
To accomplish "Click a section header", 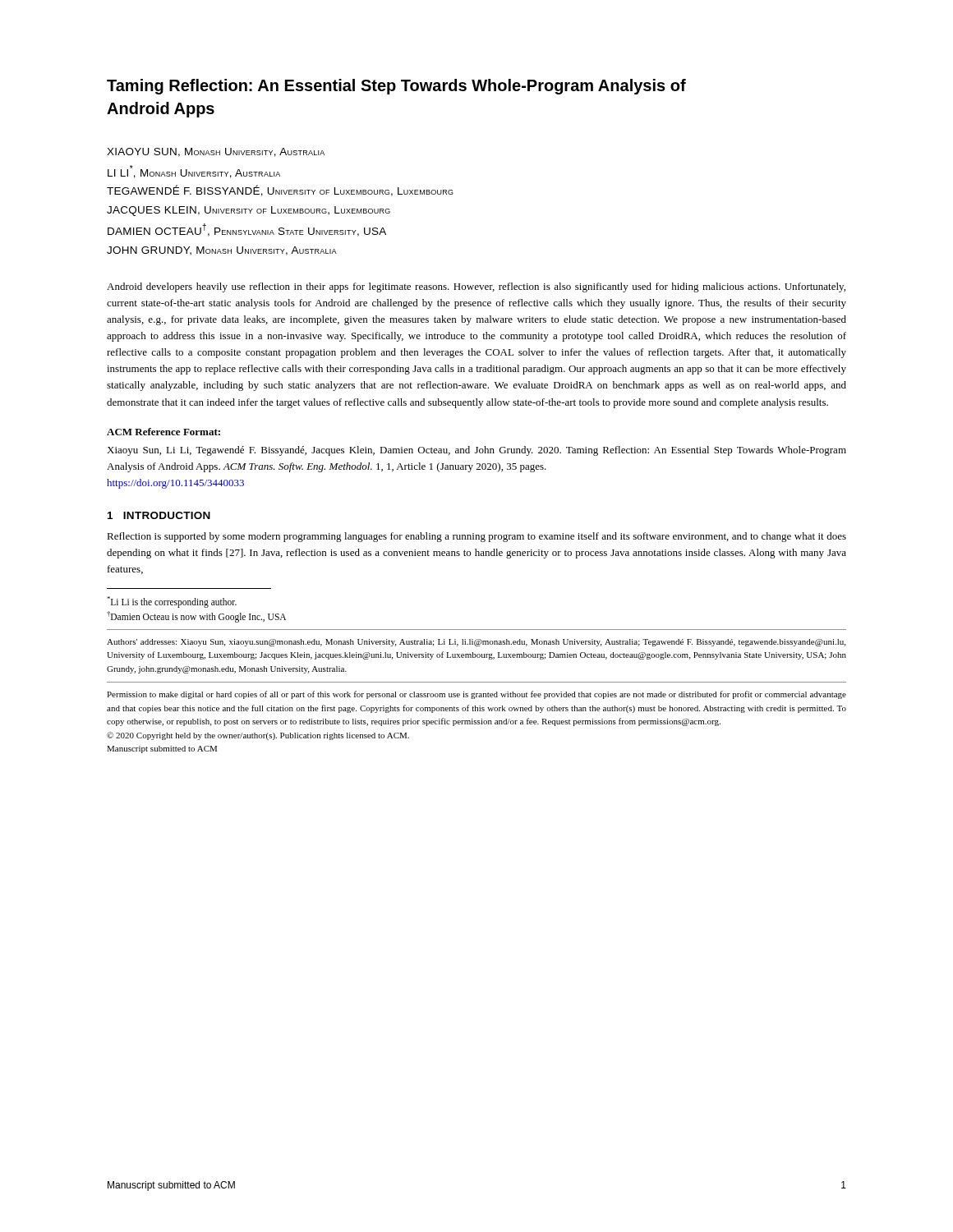I will point(159,515).
